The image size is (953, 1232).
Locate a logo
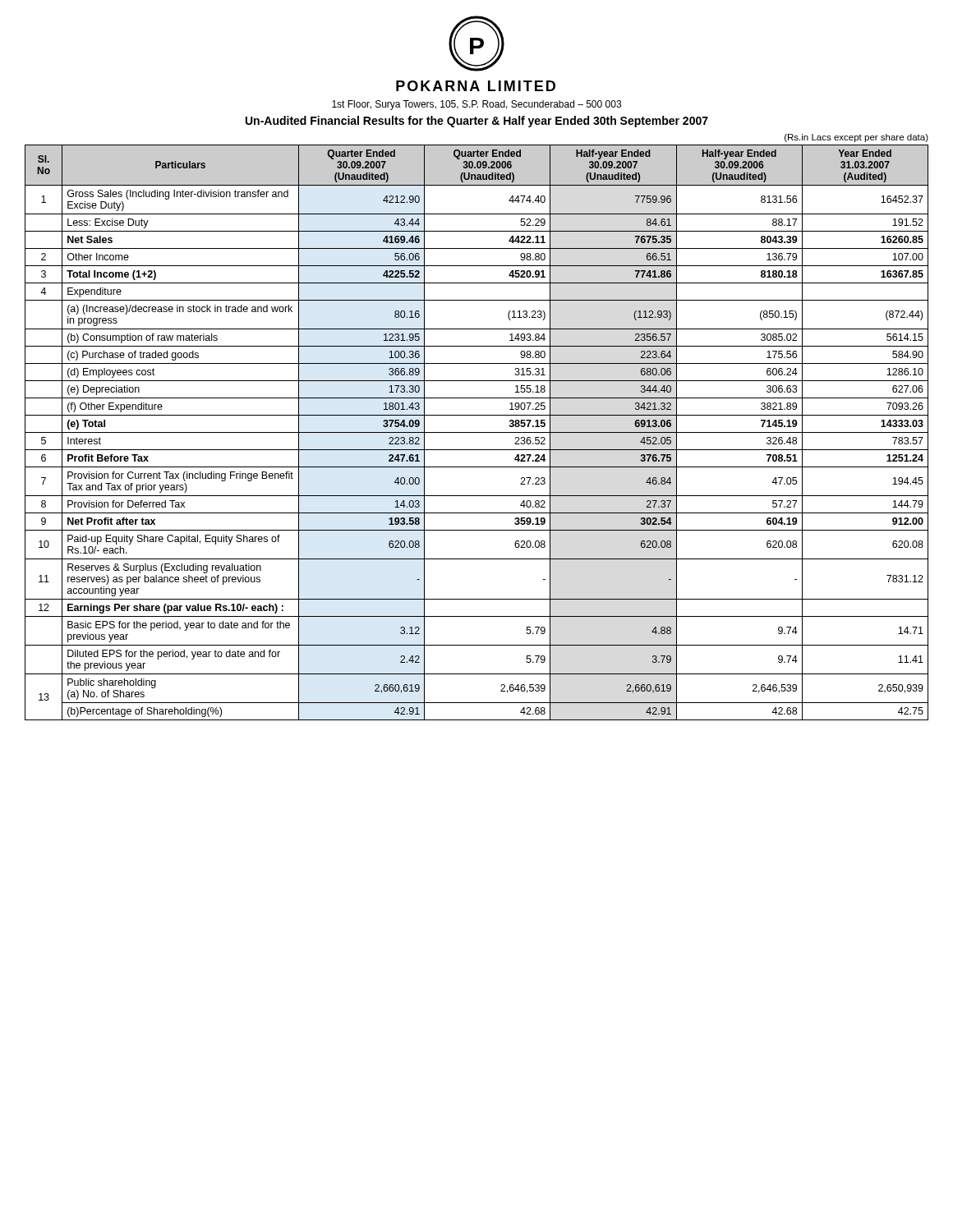[476, 45]
